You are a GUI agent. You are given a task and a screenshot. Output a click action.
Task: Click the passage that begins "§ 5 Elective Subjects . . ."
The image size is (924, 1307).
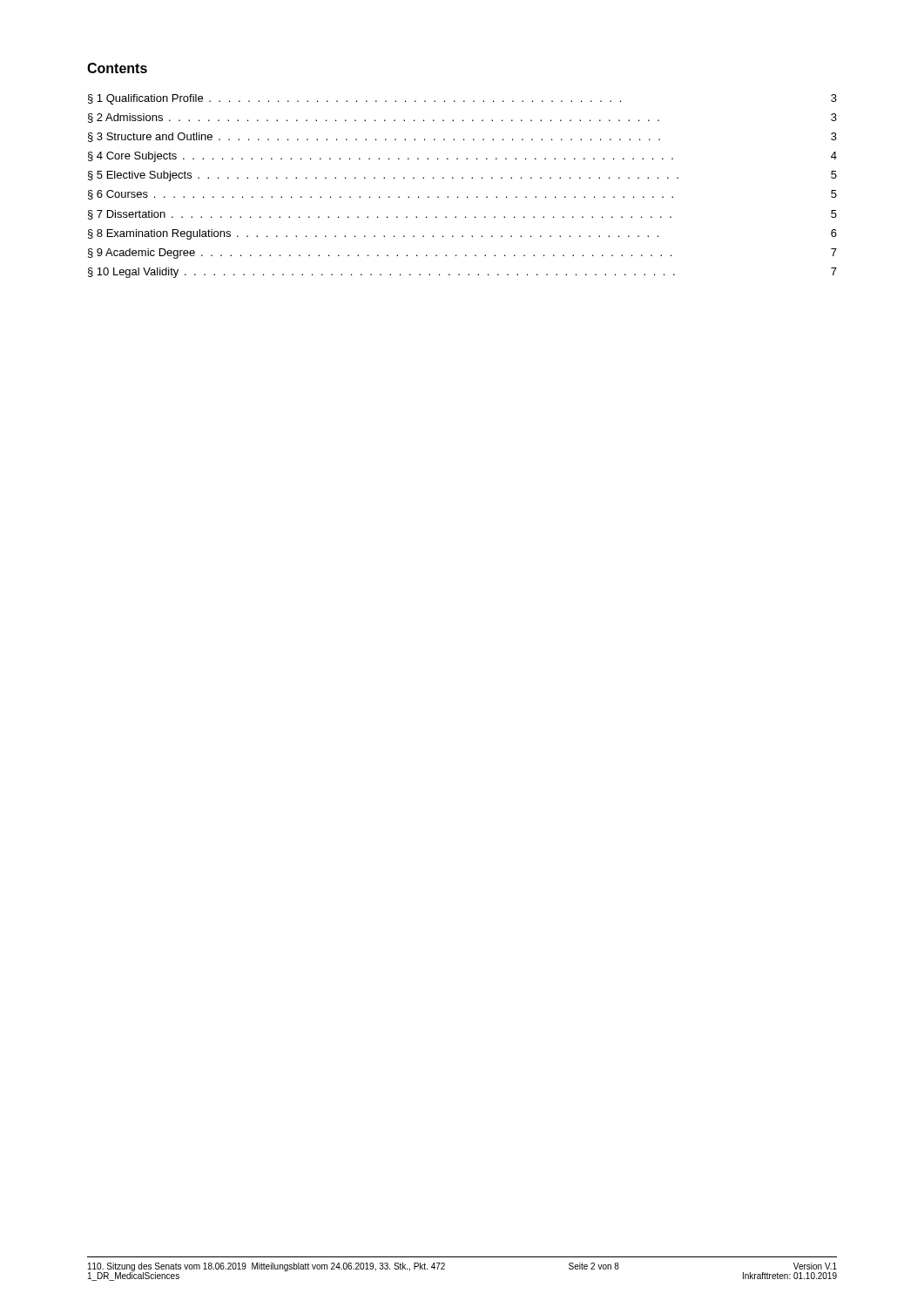click(462, 175)
